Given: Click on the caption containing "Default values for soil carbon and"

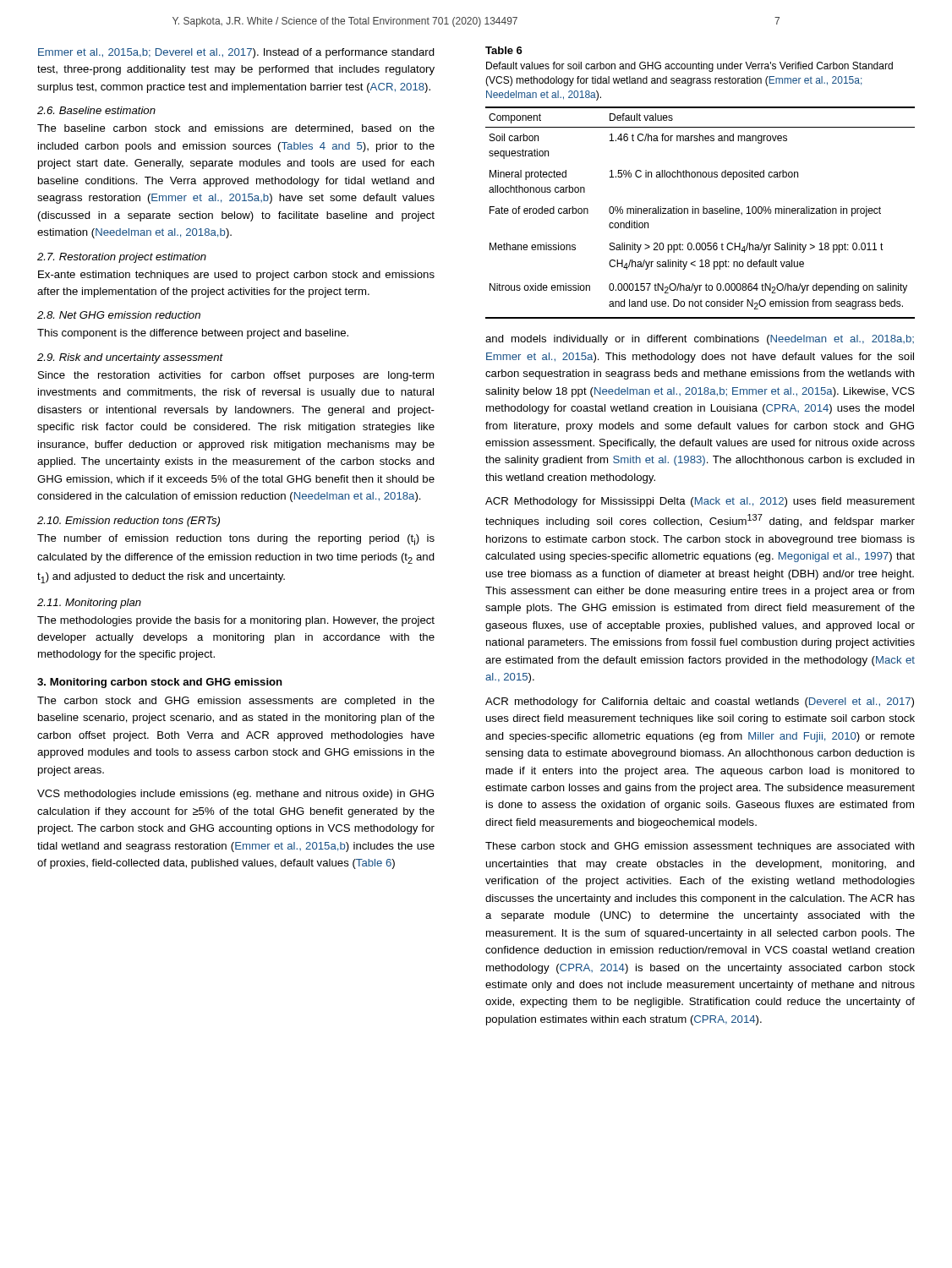Looking at the screenshot, I should (689, 80).
